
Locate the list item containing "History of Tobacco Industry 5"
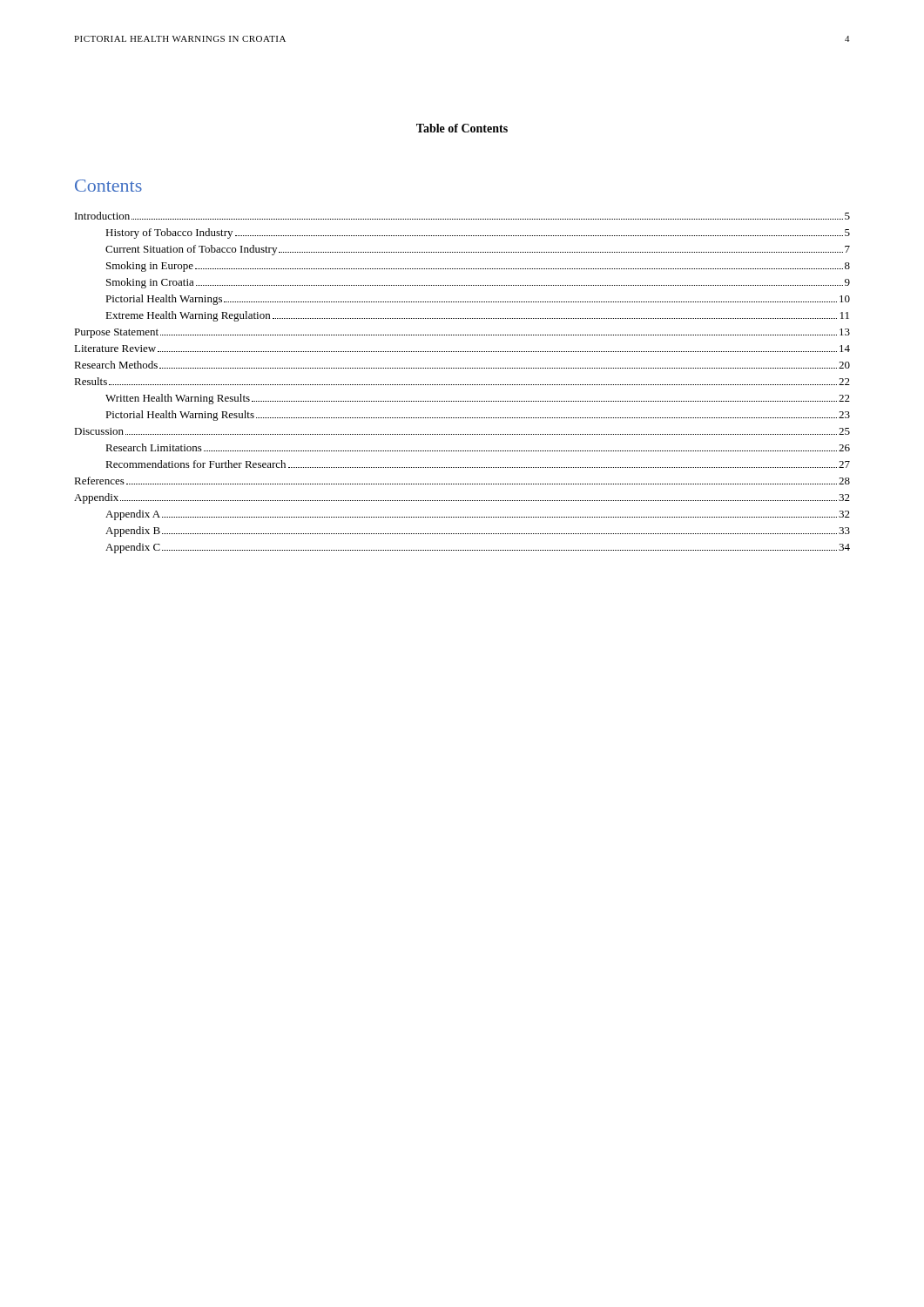coord(478,233)
